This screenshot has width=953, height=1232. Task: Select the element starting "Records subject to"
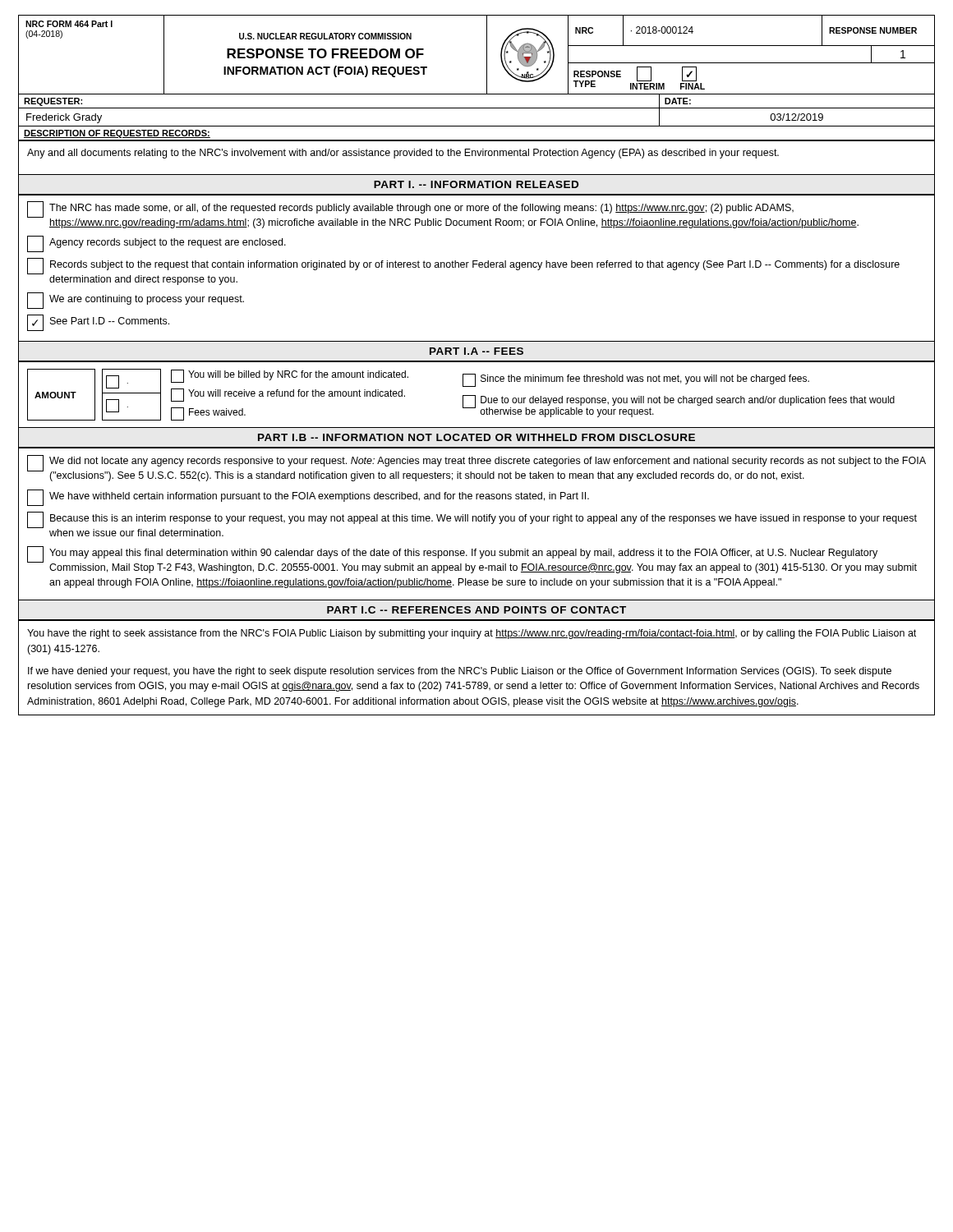click(476, 272)
